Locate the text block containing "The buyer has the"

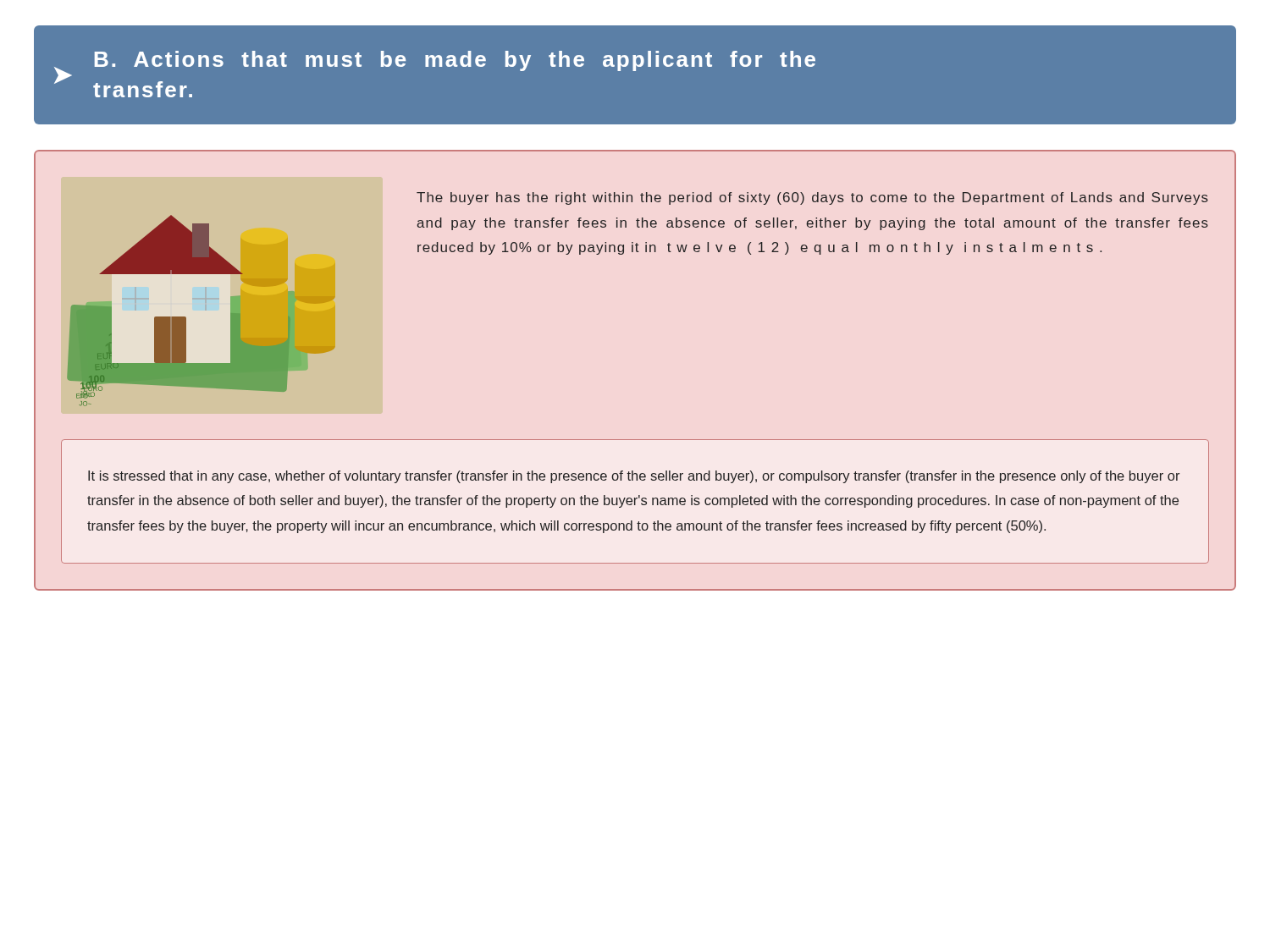pos(813,223)
